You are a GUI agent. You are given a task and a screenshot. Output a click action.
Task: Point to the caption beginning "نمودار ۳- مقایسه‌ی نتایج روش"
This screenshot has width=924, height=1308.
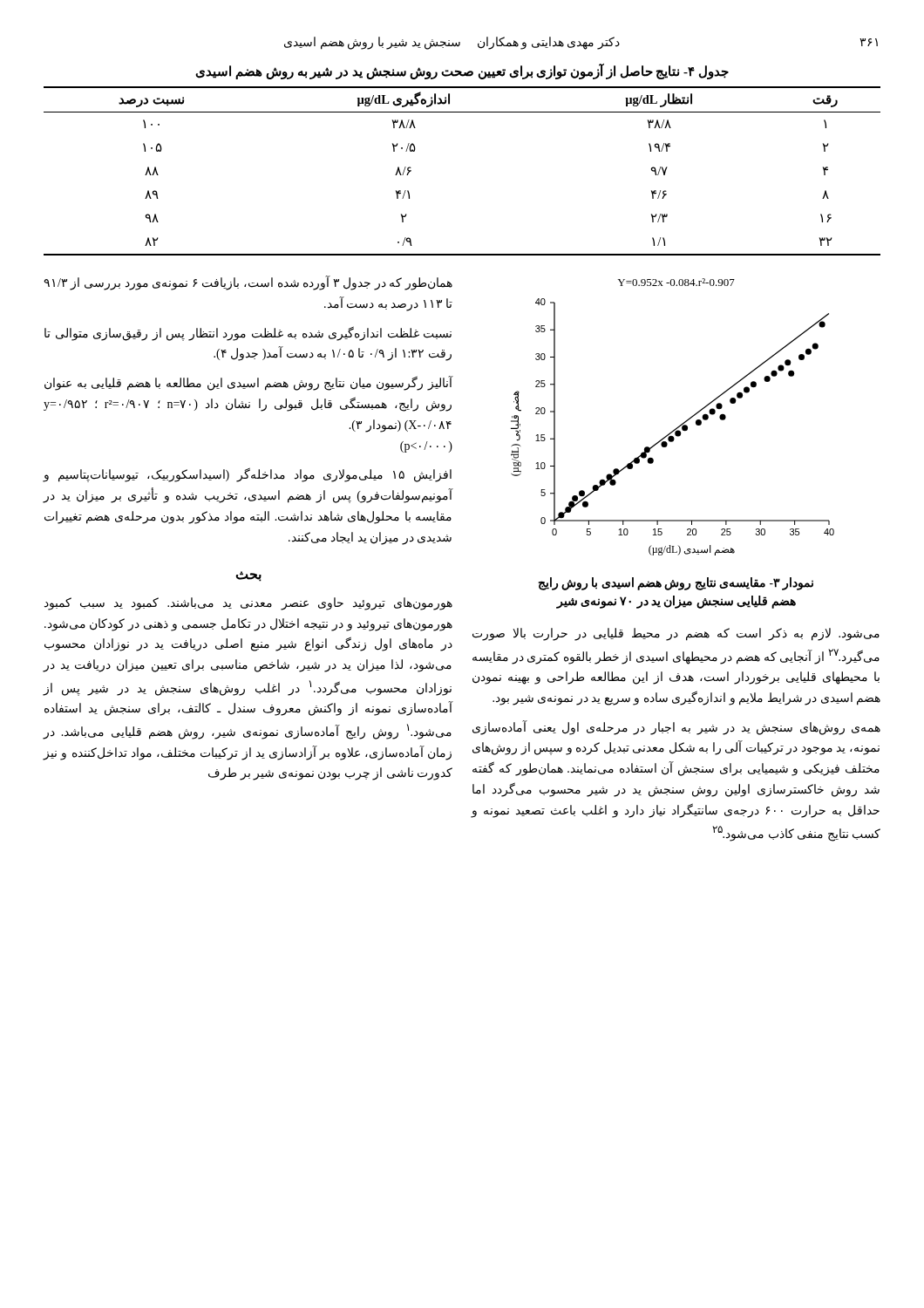[676, 592]
